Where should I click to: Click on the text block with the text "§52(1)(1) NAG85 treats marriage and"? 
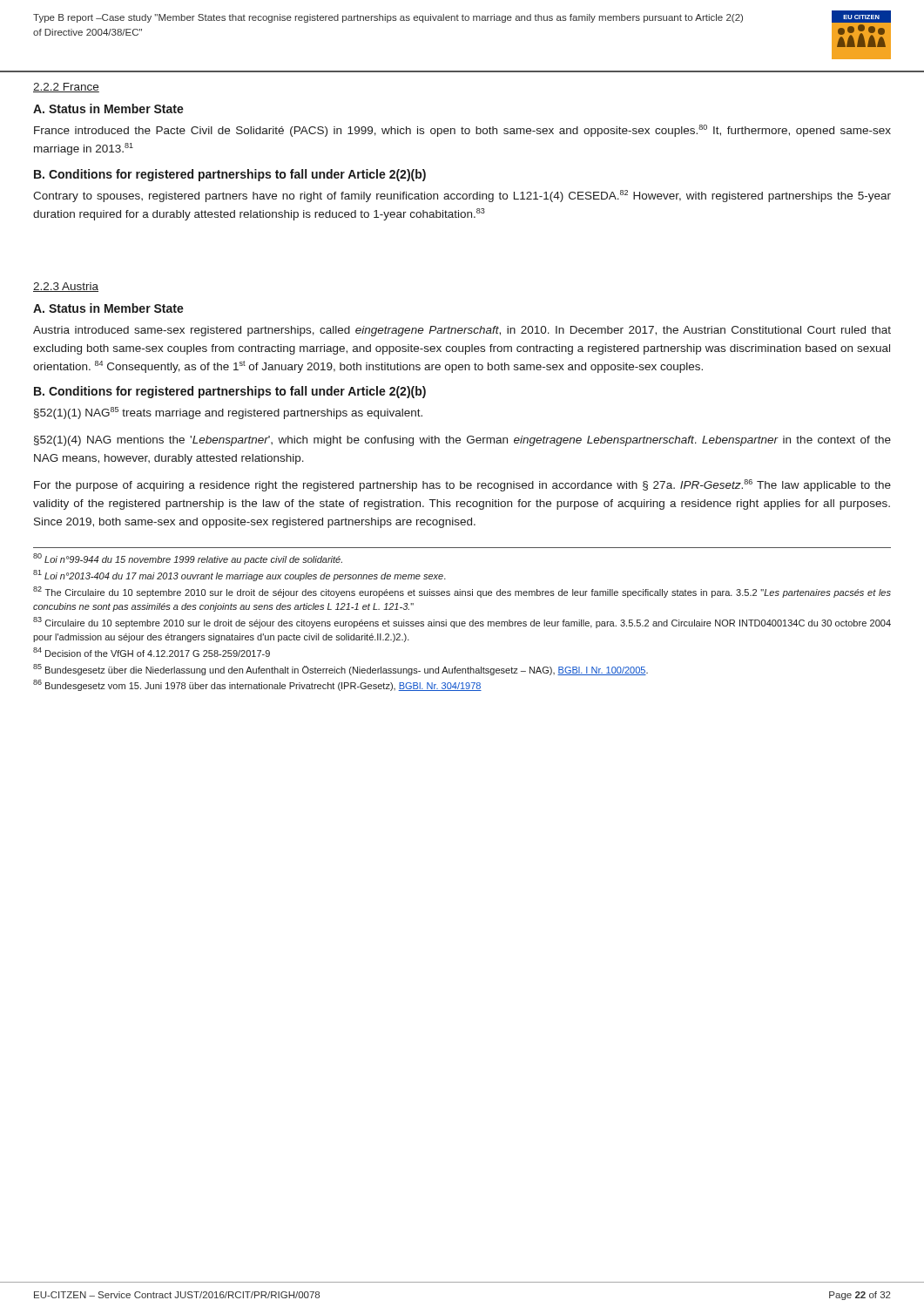click(228, 412)
